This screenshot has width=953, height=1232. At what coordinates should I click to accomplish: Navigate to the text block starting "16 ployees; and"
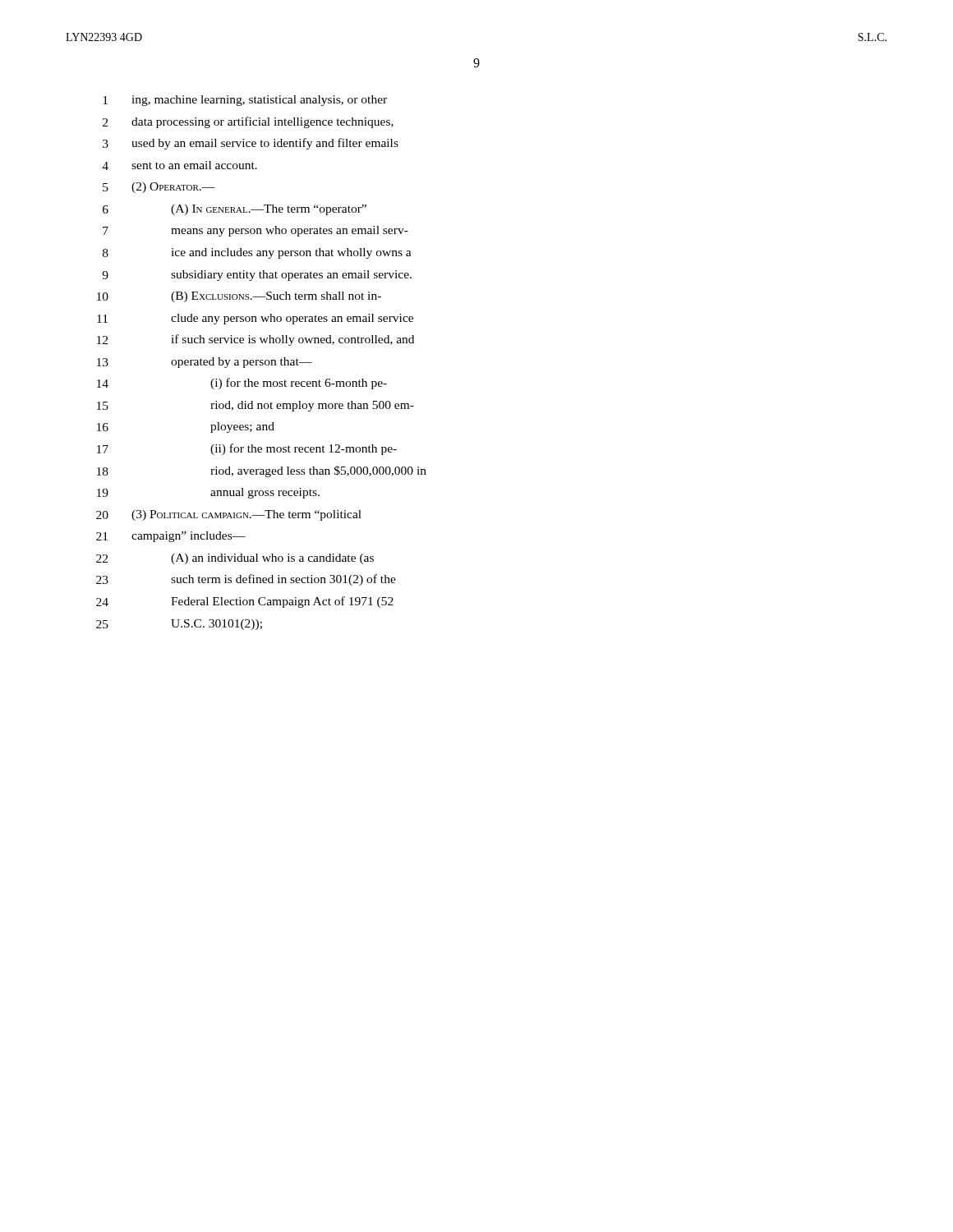(x=106, y=427)
